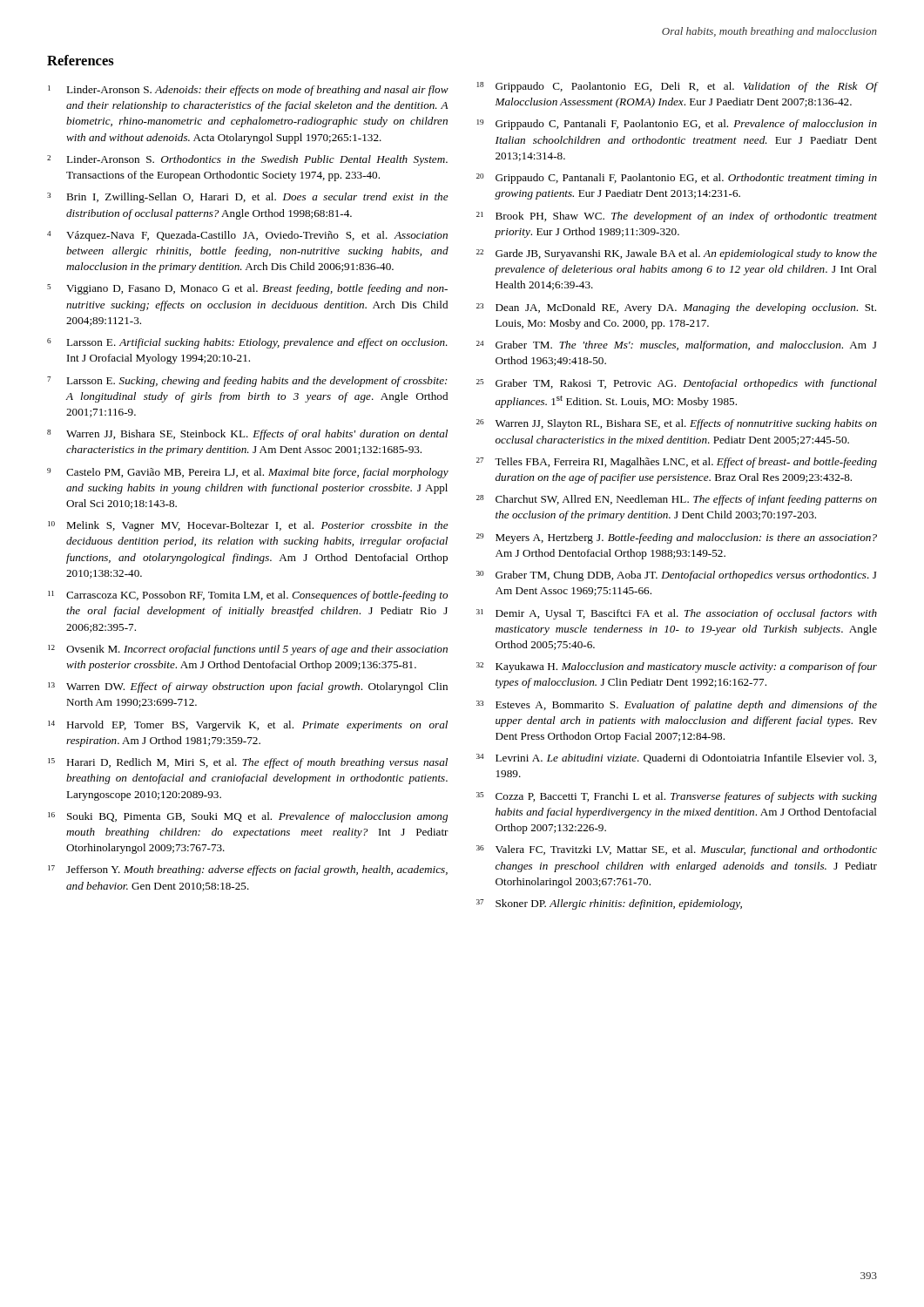Find the passage starting "27 Telles FBA, Ferreira RI,"
This screenshot has width=924, height=1307.
click(x=676, y=470)
